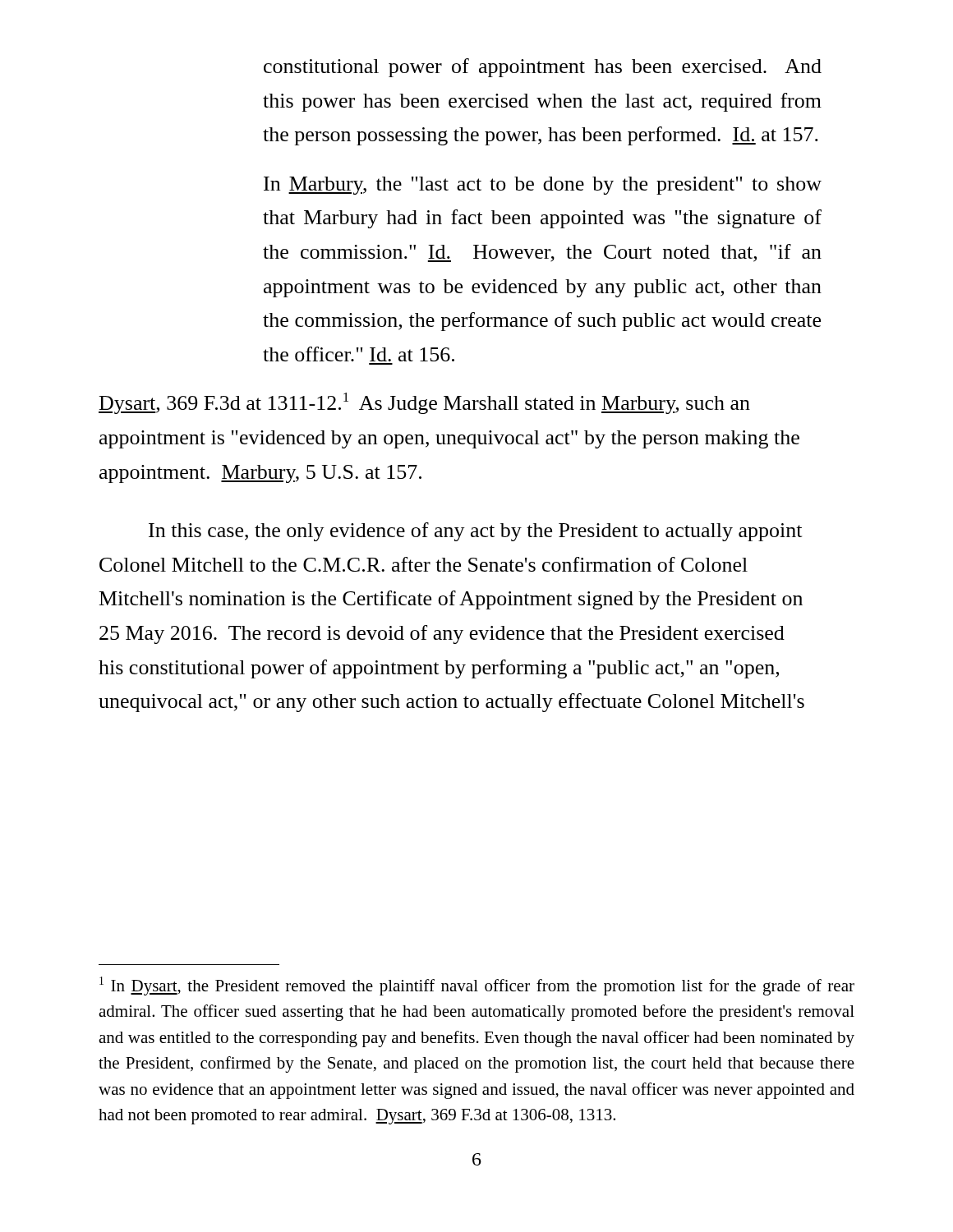Locate the block starting "1 In Dysart, the President removed"
The height and width of the screenshot is (1232, 953).
476,1051
